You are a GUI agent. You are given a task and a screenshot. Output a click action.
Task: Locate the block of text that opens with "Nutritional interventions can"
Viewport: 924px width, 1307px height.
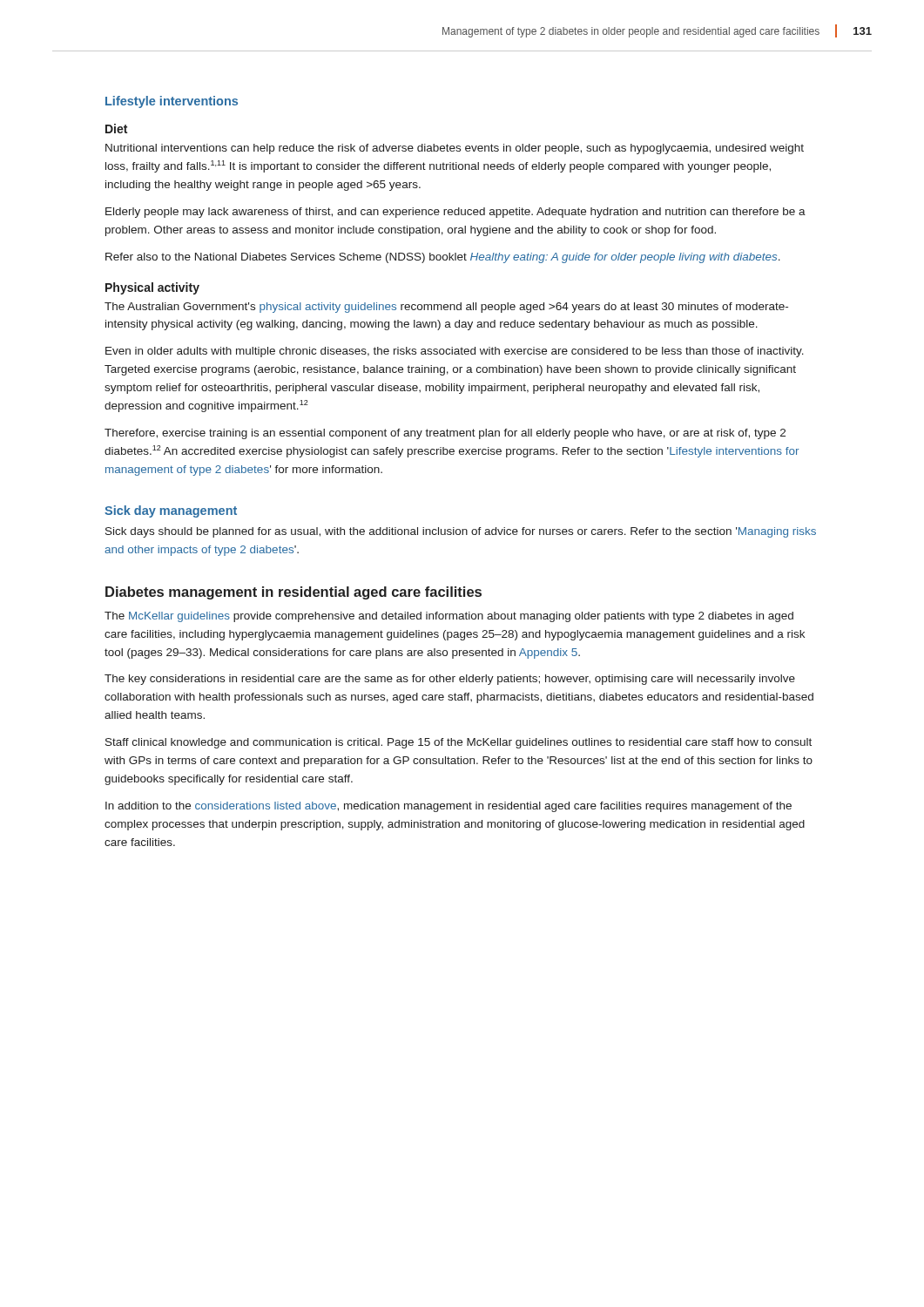[x=454, y=166]
